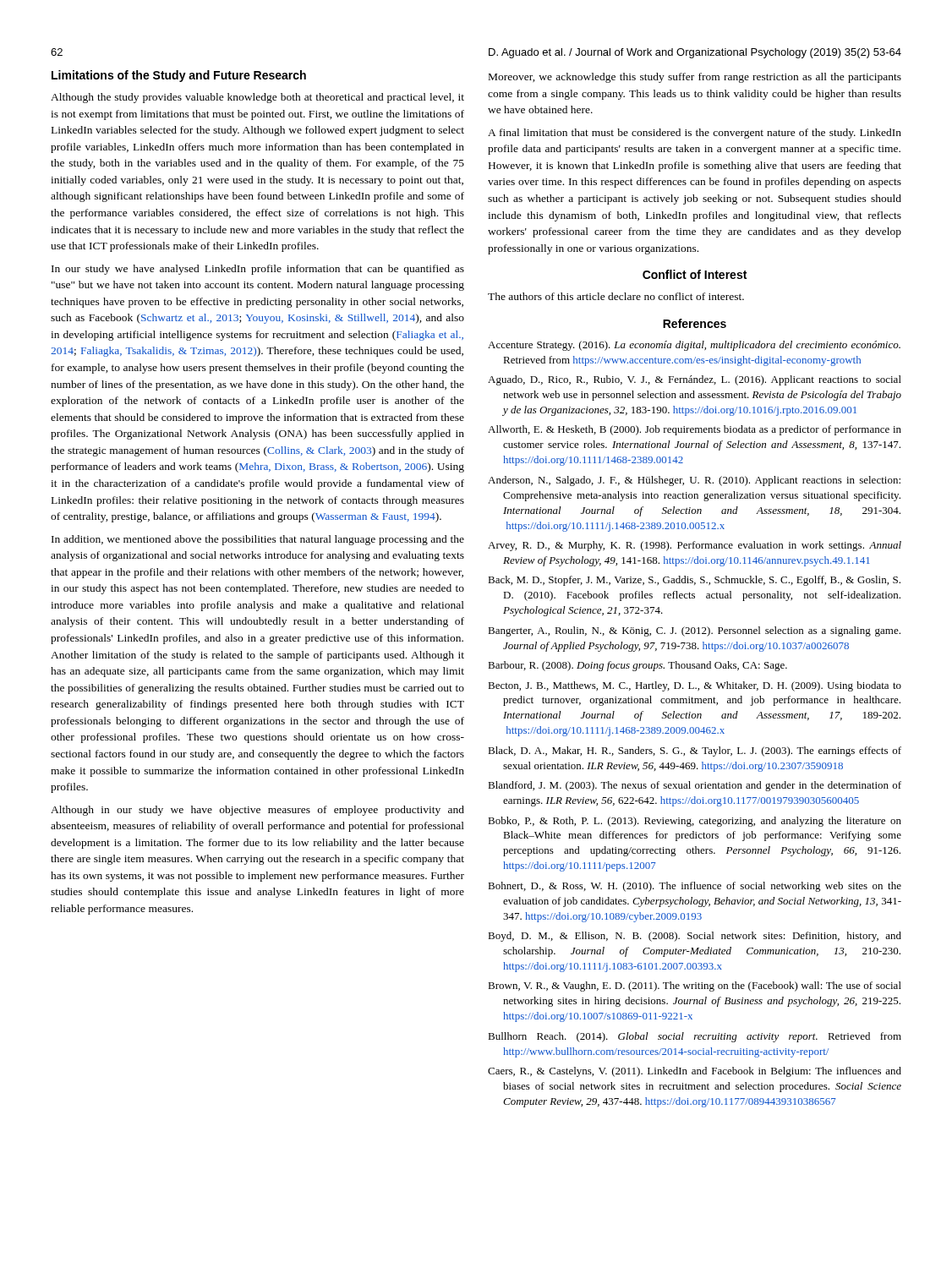The image size is (952, 1268).
Task: Locate the element starting "Although in our study we have objective measures"
Action: (257, 859)
